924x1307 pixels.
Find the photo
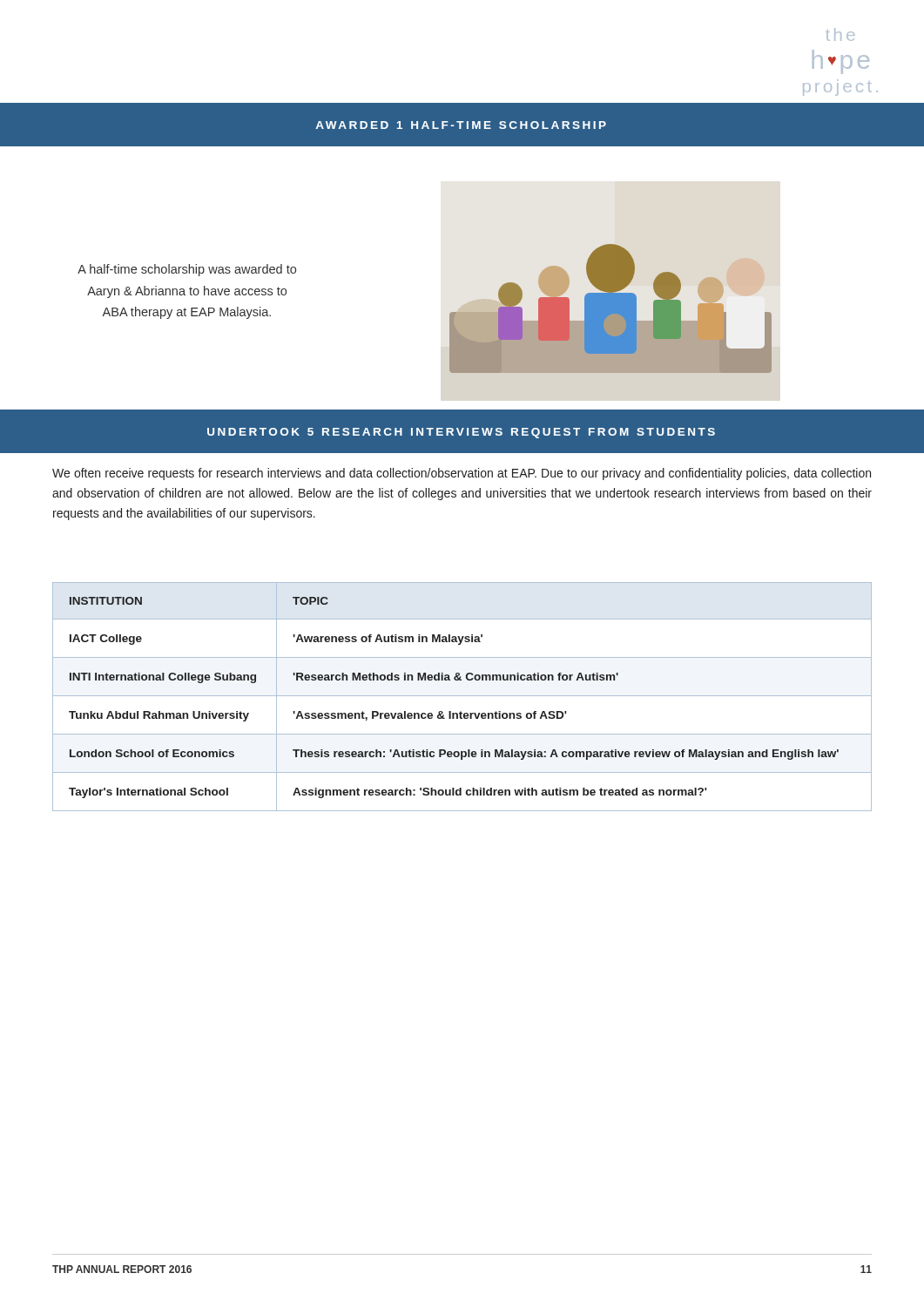pos(610,291)
